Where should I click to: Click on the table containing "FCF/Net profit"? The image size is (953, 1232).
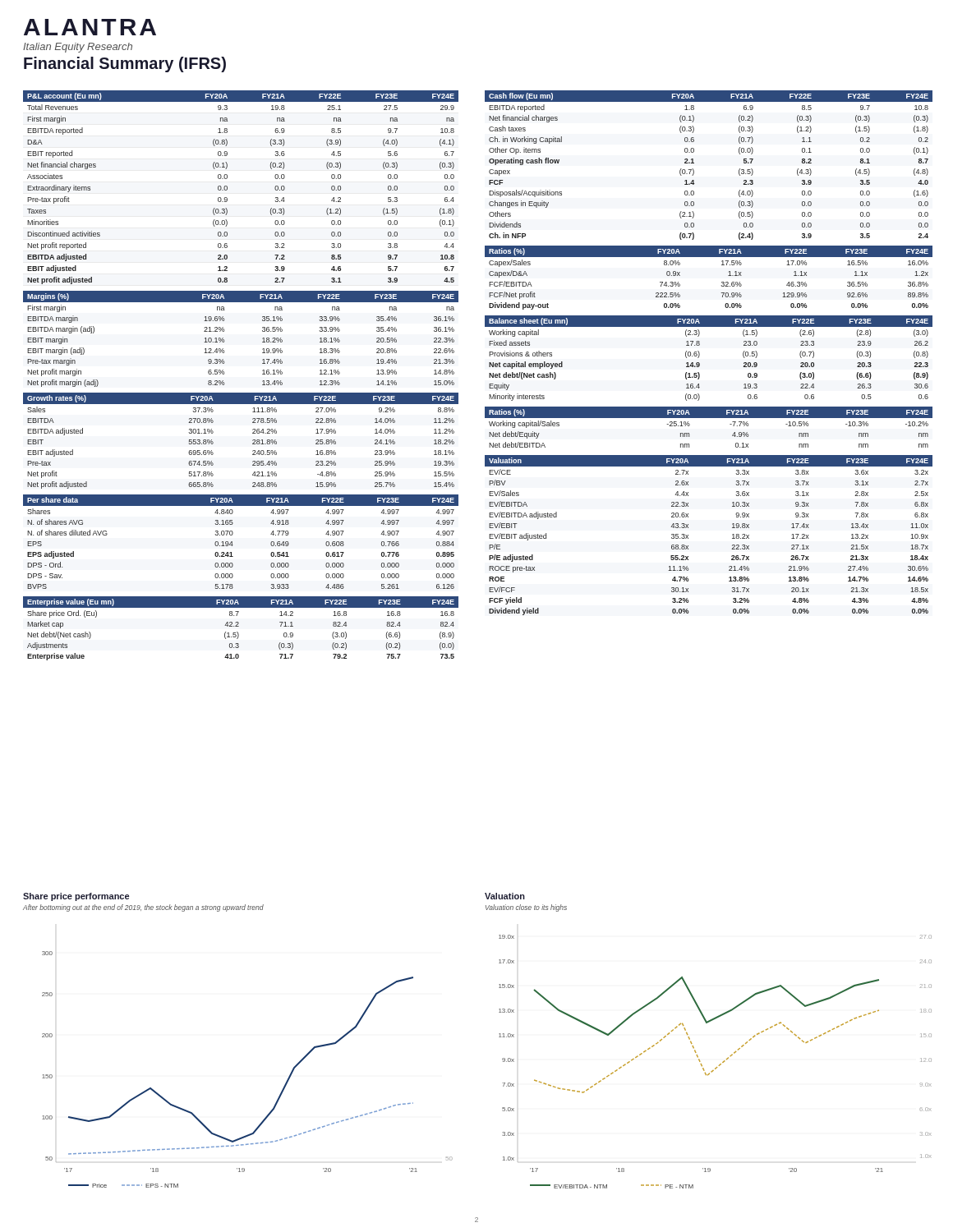[x=709, y=278]
